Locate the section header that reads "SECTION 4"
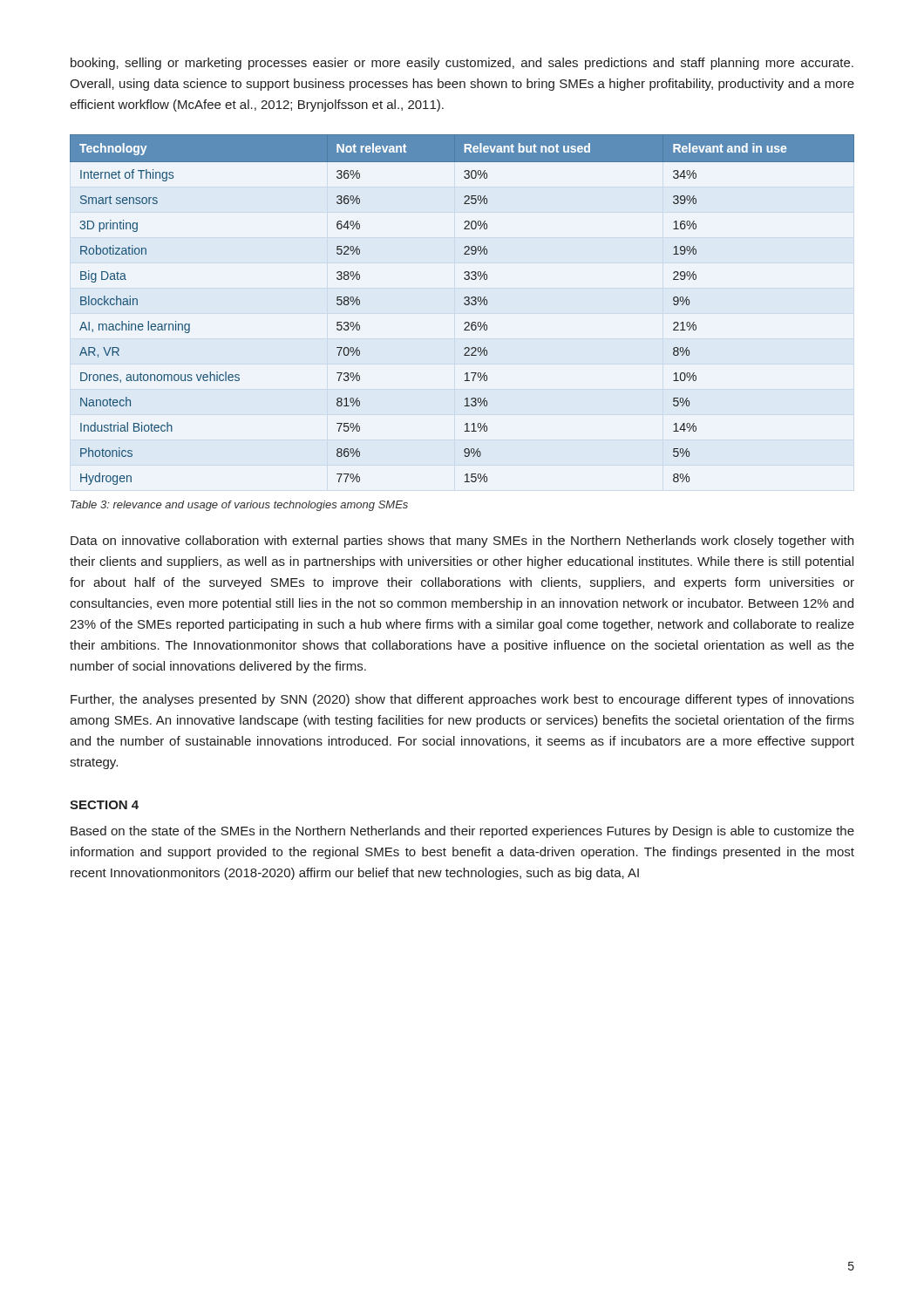Screen dimensions: 1308x924 click(104, 804)
